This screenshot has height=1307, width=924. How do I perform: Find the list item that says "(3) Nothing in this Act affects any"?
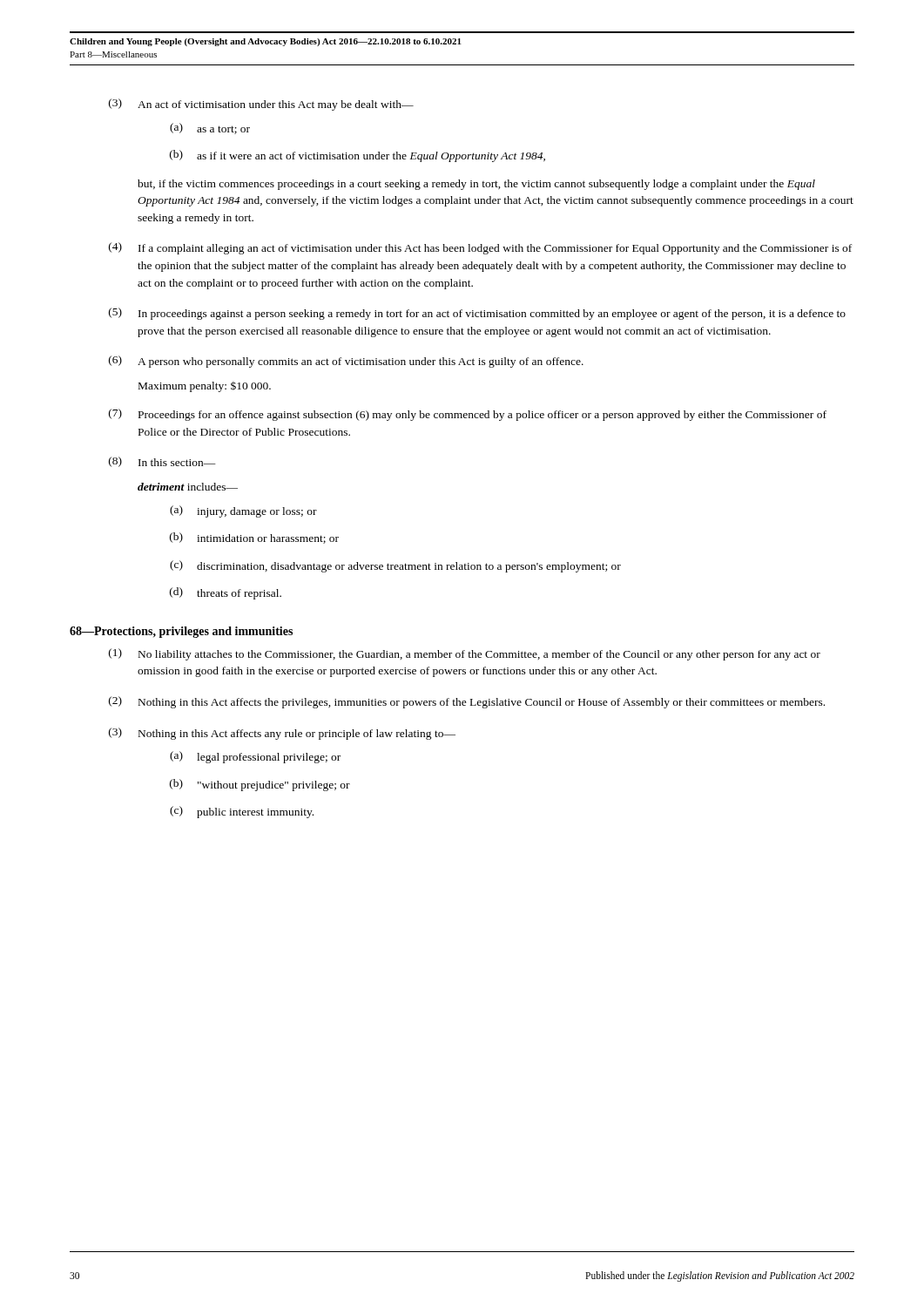pos(282,734)
